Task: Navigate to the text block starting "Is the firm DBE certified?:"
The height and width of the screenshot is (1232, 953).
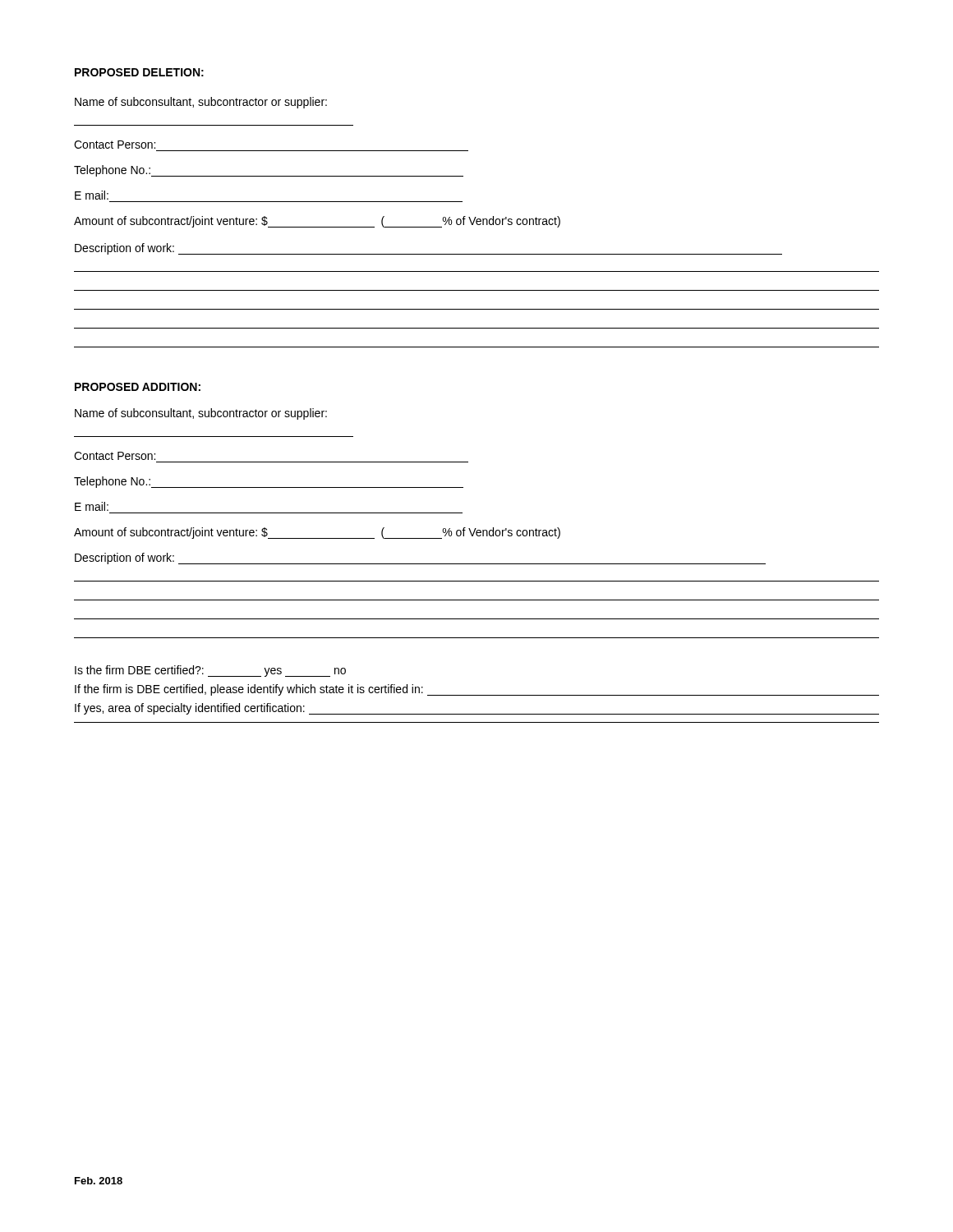Action: coord(476,693)
